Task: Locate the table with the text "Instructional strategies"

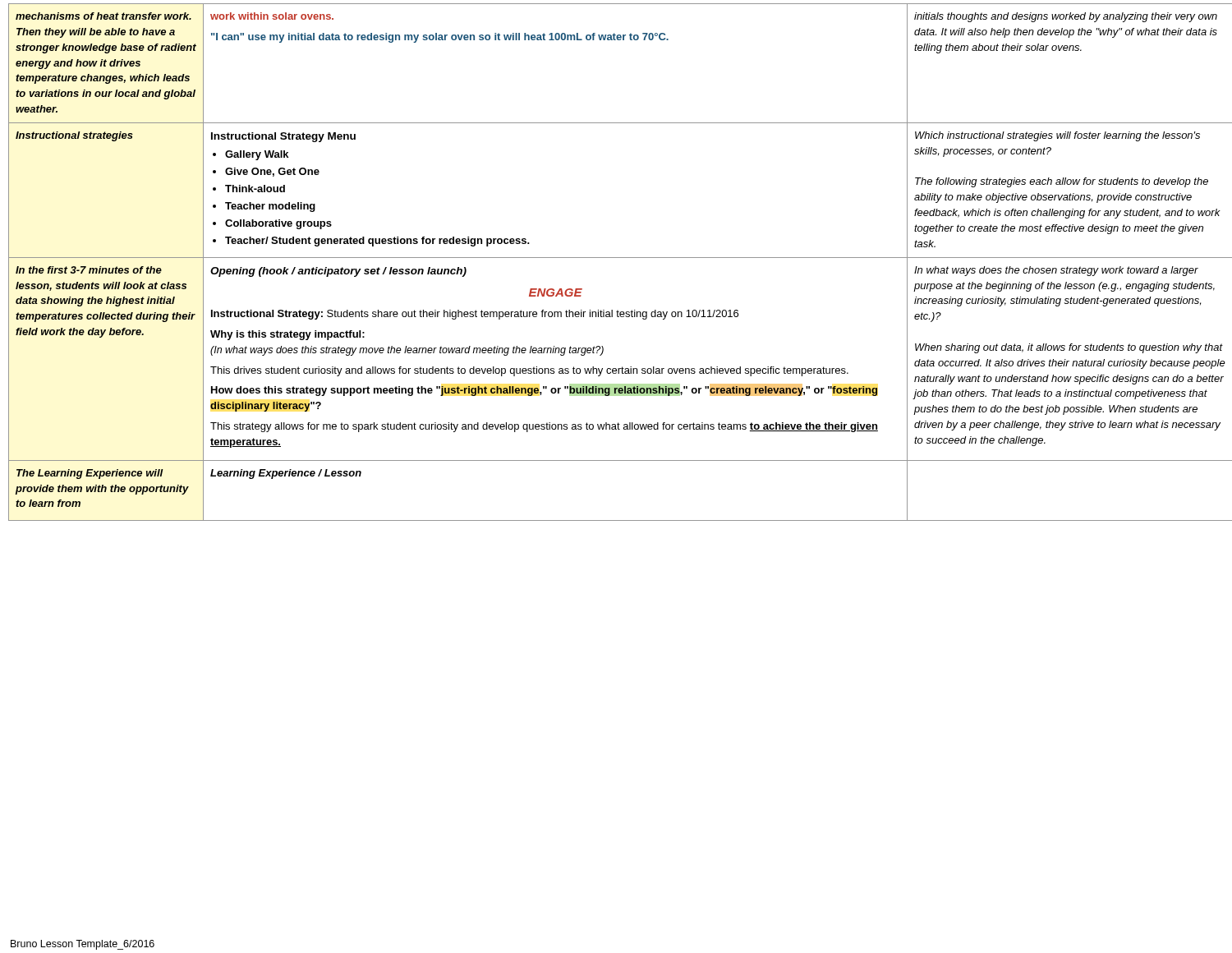Action: point(616,262)
